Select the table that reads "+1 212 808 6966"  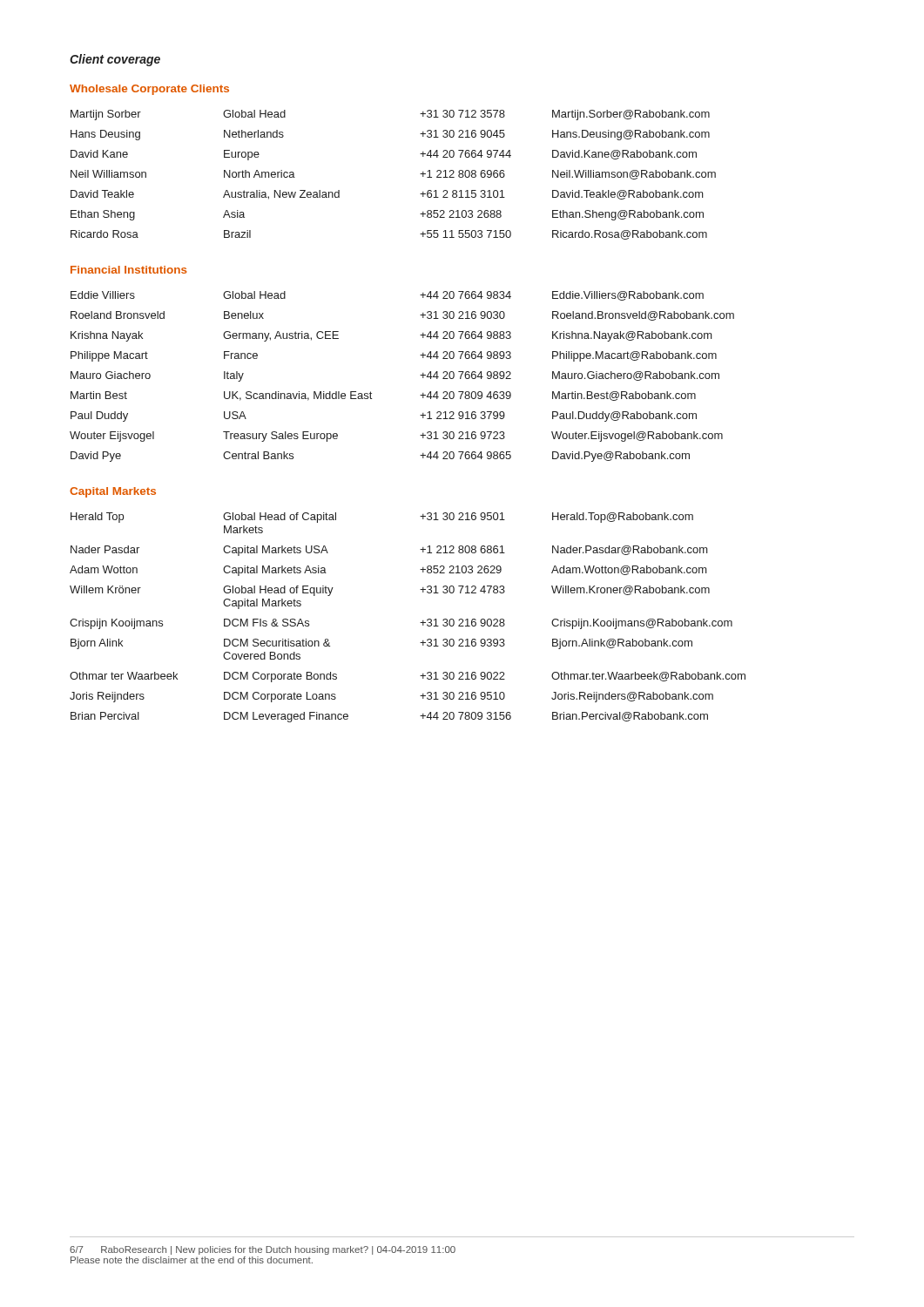[x=462, y=174]
